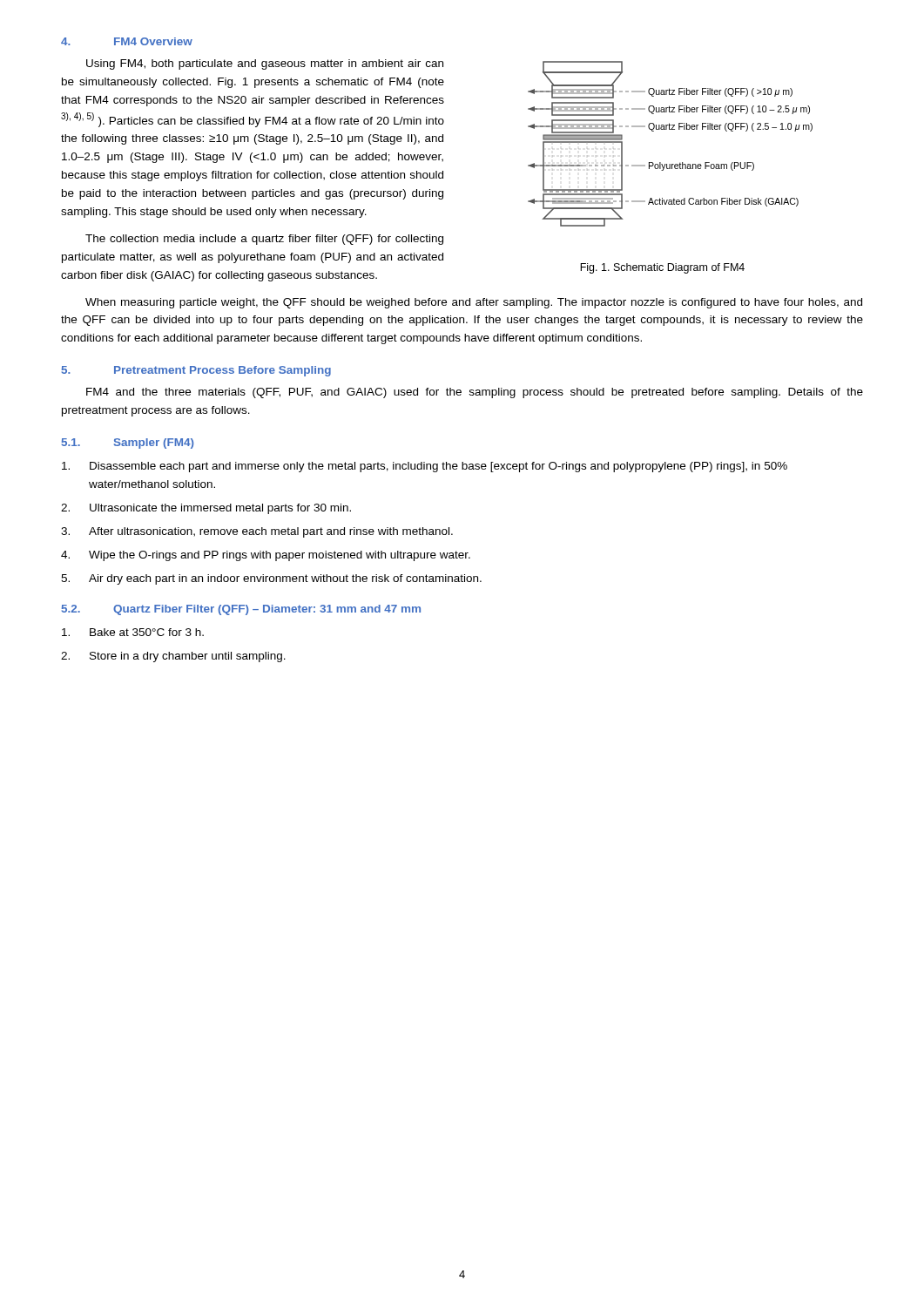
Task: Navigate to the block starting "FM4 and the"
Action: [462, 401]
